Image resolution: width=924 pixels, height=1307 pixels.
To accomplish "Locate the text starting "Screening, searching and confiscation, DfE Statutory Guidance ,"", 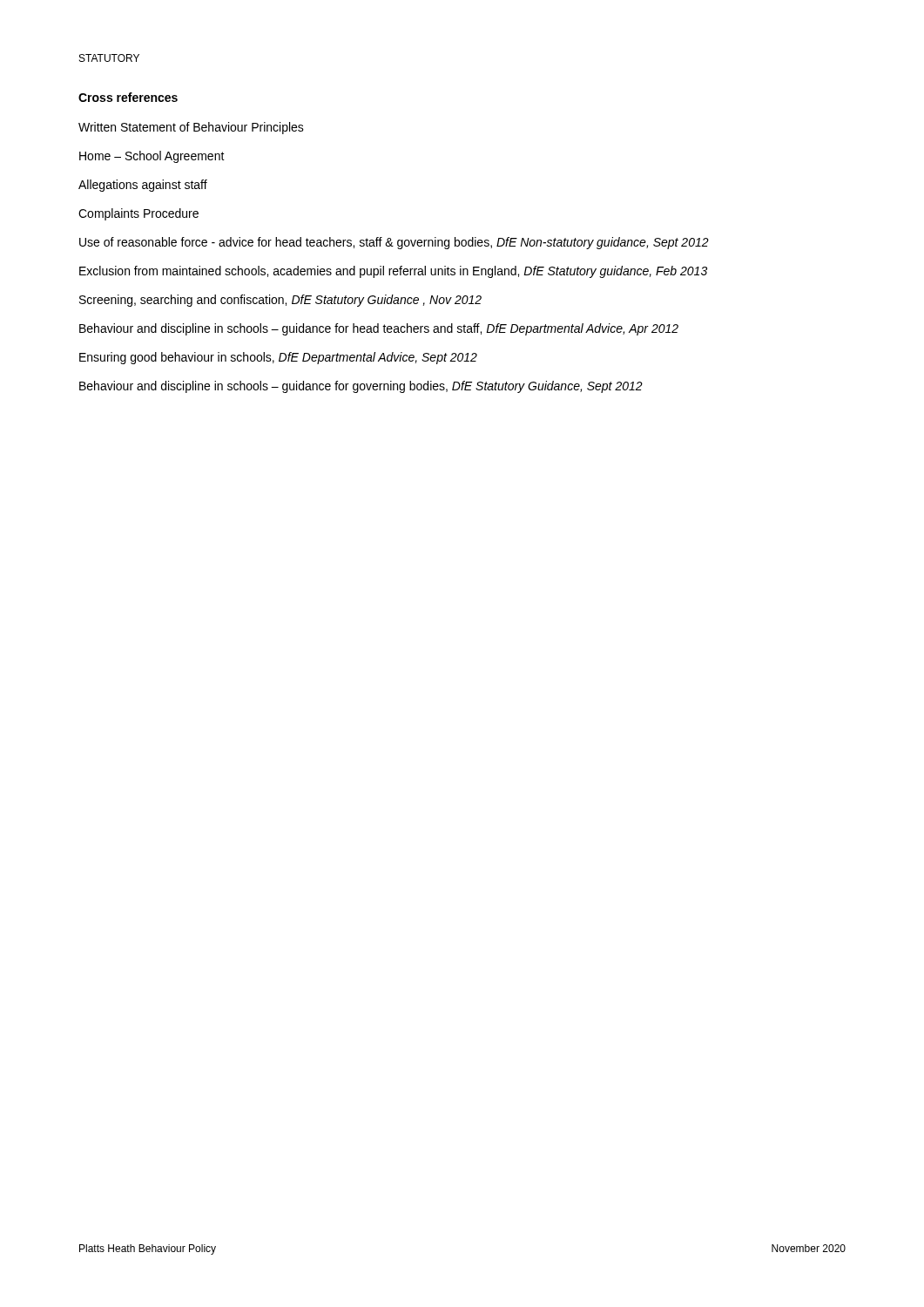I will tap(280, 300).
